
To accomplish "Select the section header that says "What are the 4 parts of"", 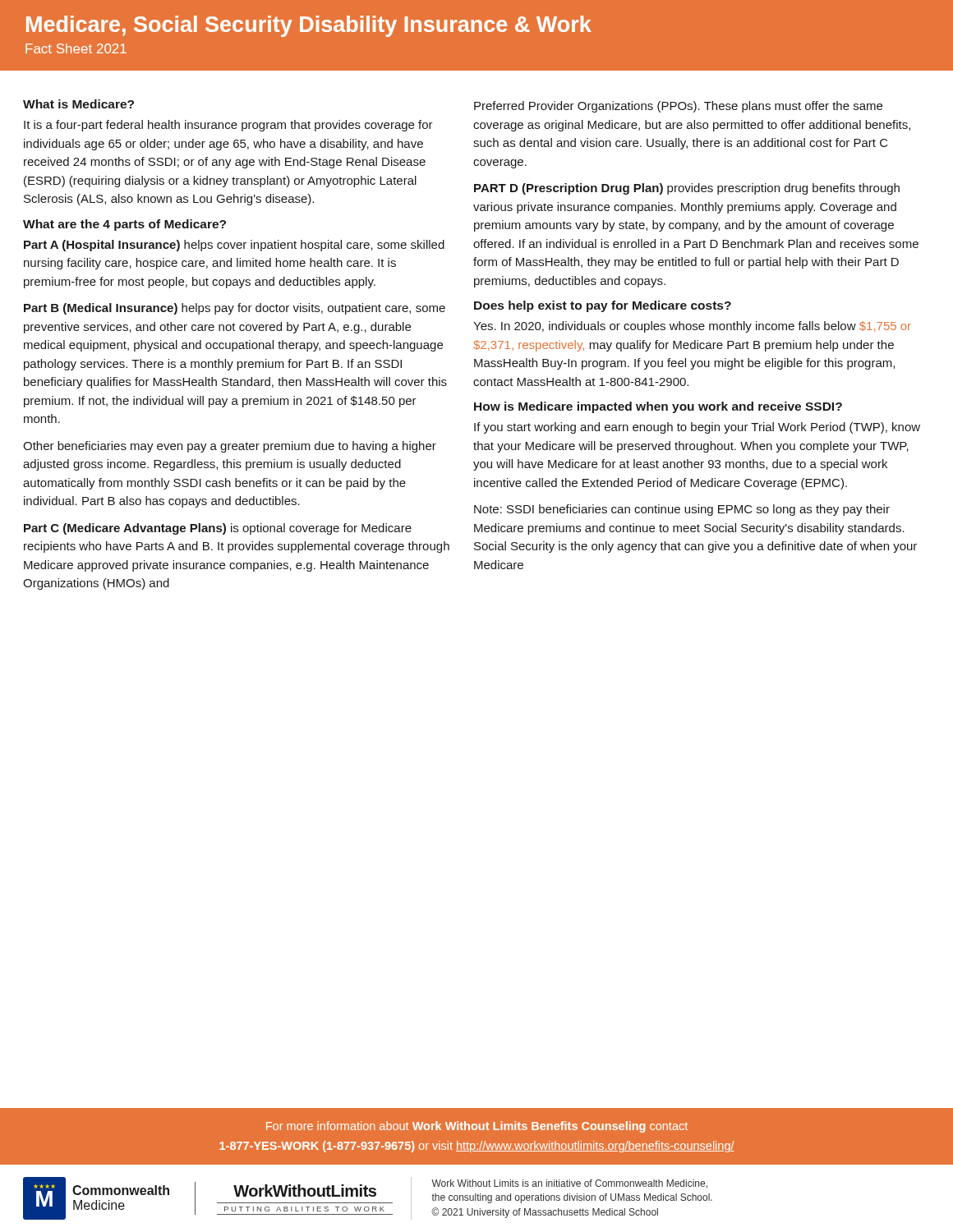I will (x=125, y=224).
